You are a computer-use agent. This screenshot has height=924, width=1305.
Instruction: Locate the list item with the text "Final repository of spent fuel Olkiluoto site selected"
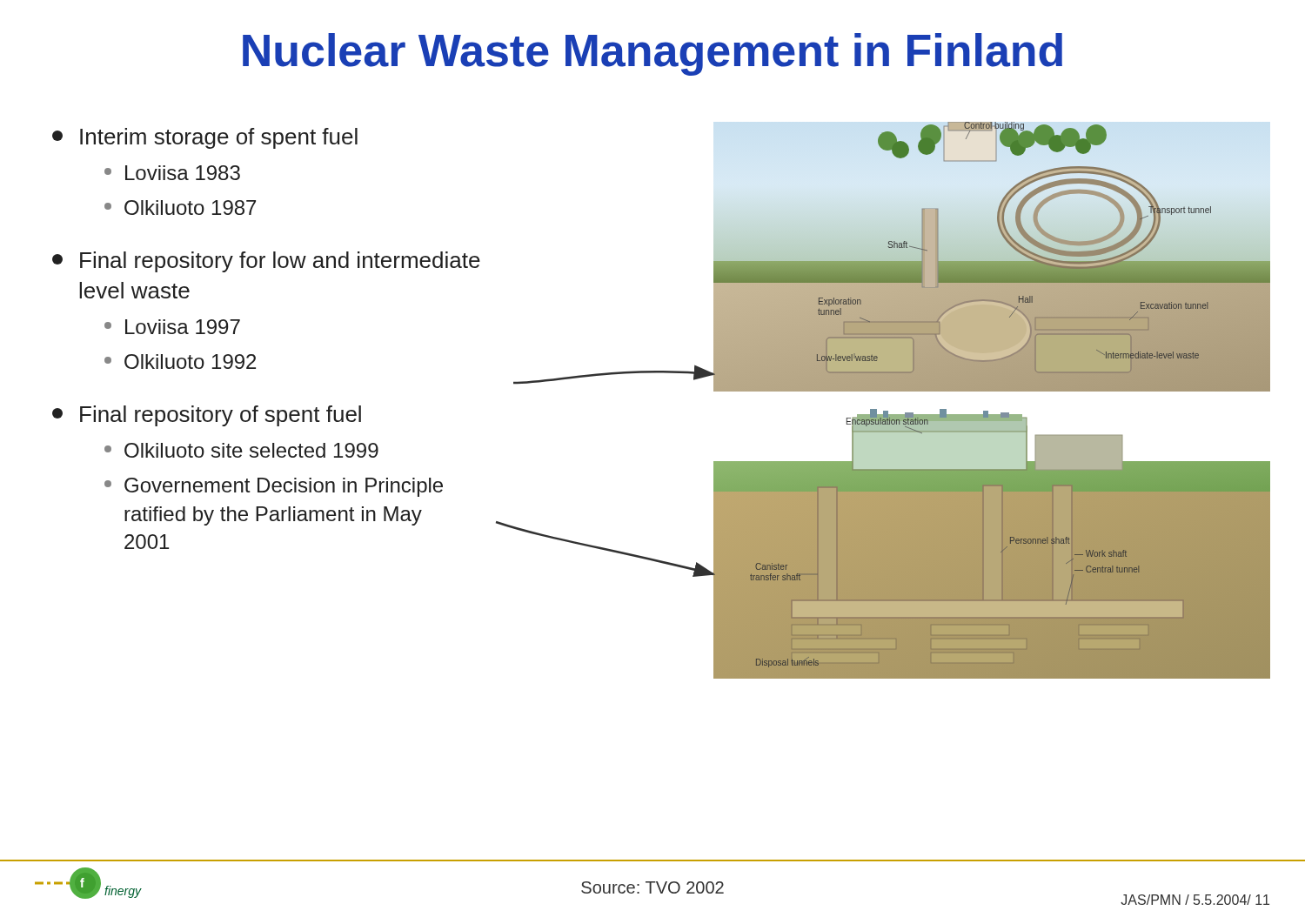tap(248, 481)
